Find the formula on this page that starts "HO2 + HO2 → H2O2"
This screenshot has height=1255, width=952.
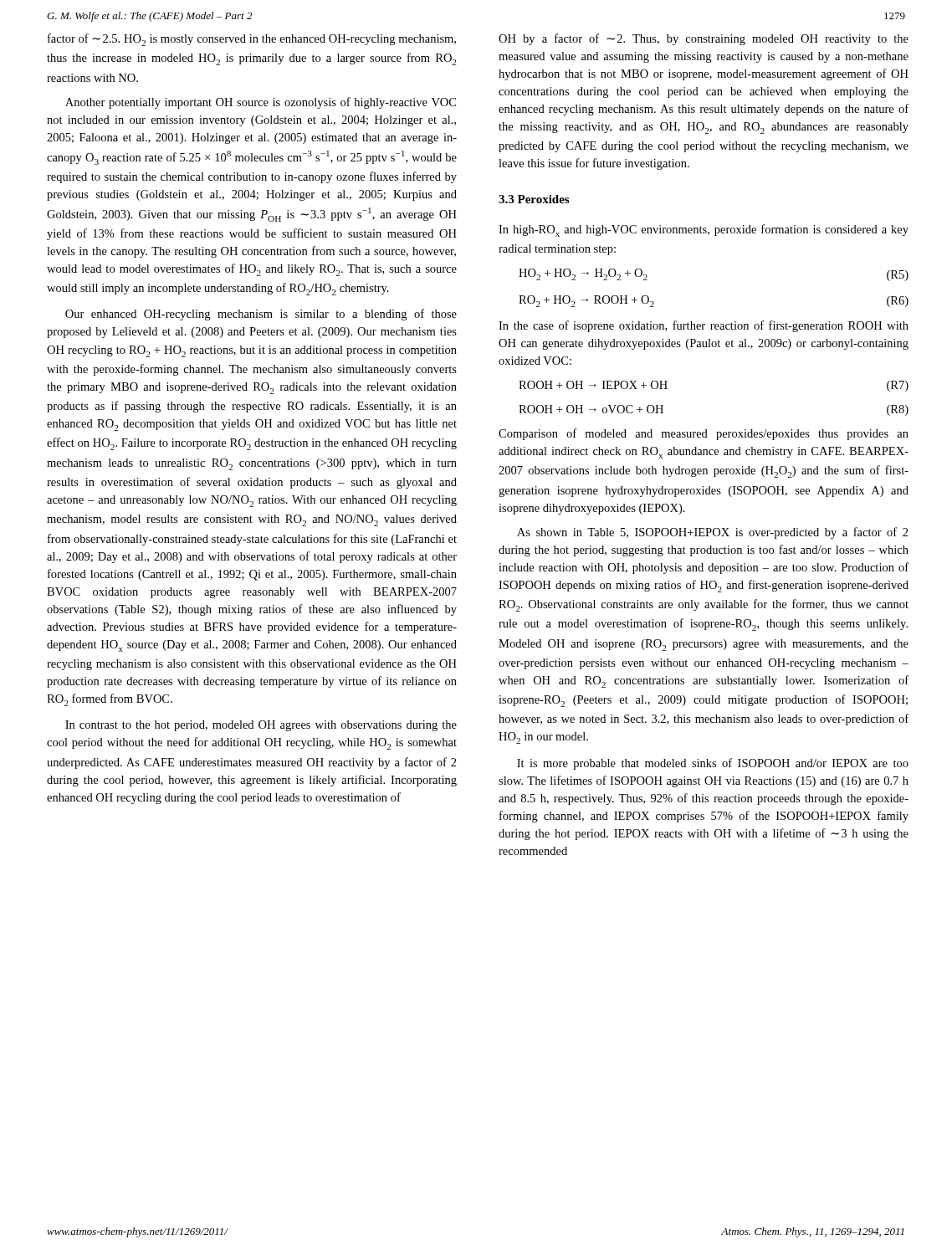[x=569, y=275]
